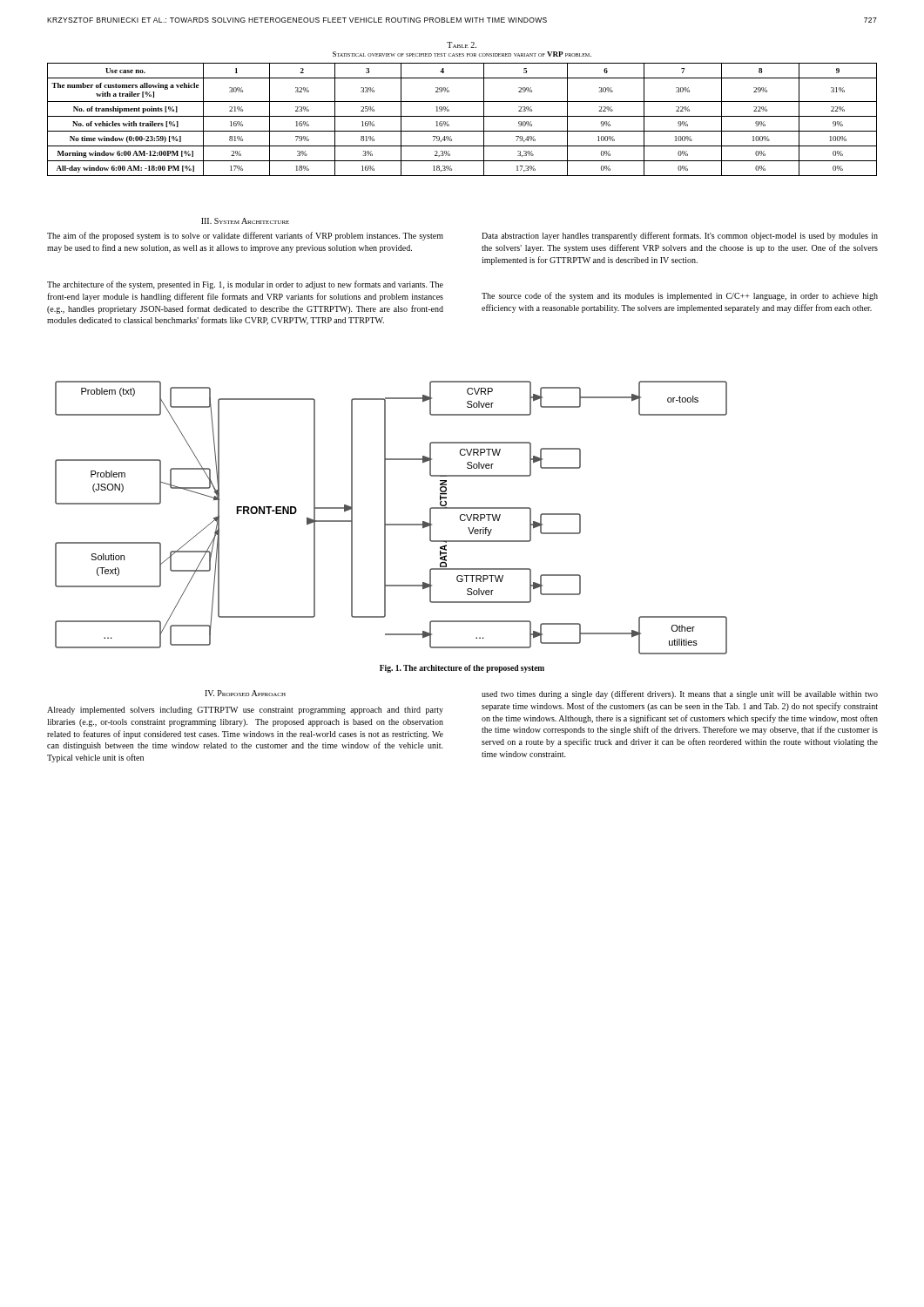Click on the text starting "used two times during a single day"
Image resolution: width=924 pixels, height=1307 pixels.
pyautogui.click(x=680, y=724)
